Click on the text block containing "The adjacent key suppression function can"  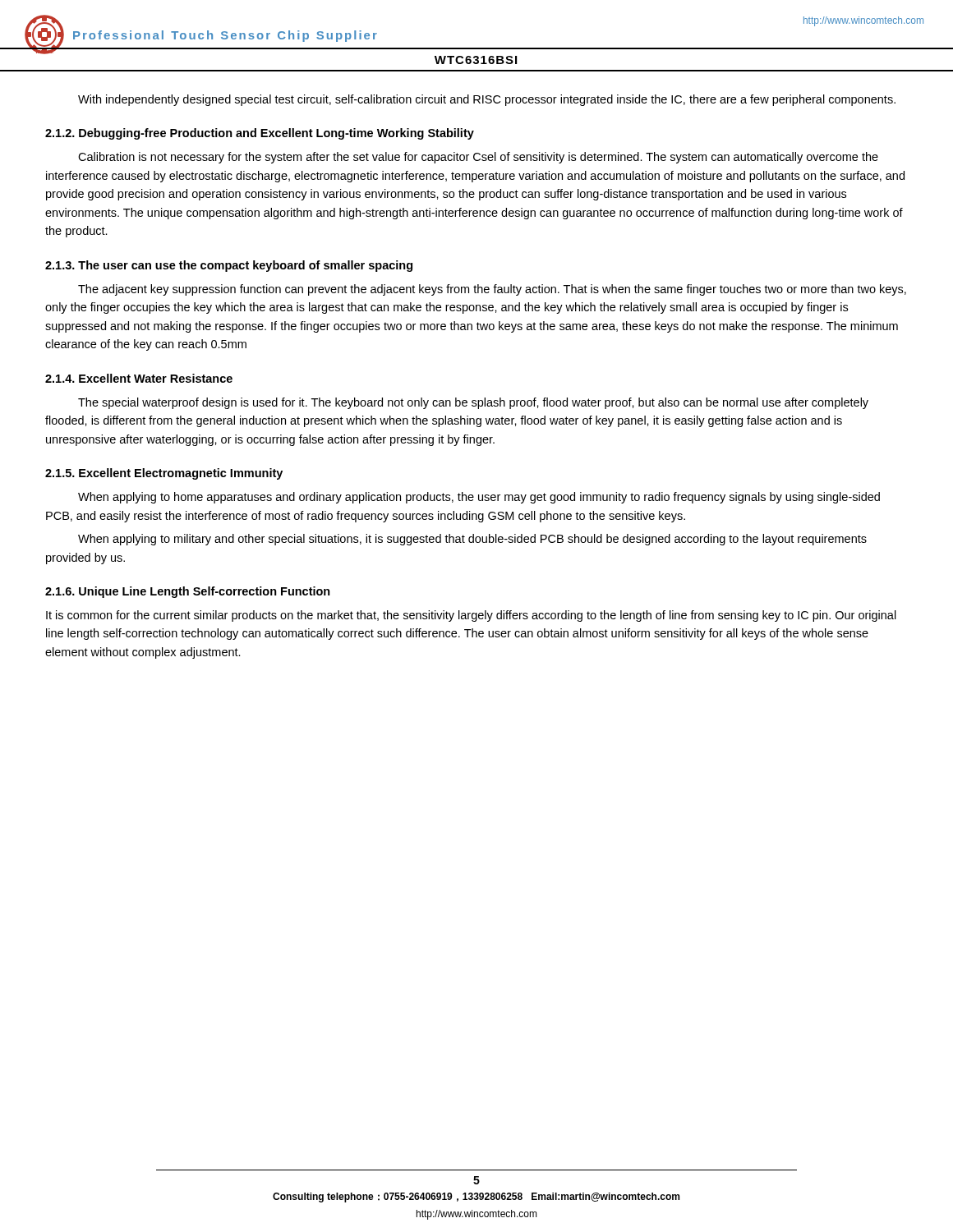(x=476, y=317)
